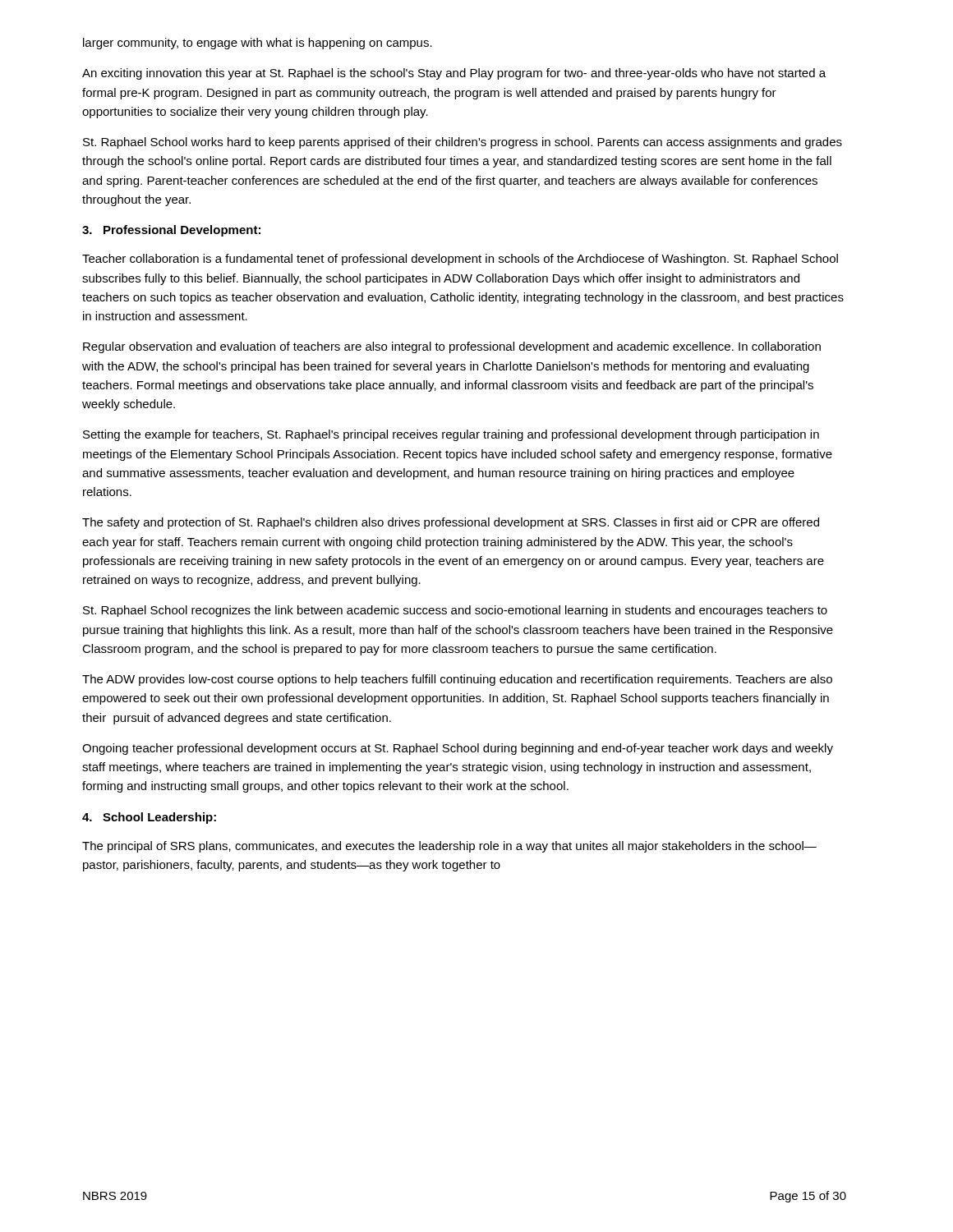Viewport: 953px width, 1232px height.
Task: Find the text block that reads "Regular observation and evaluation of teachers are"
Action: 452,375
